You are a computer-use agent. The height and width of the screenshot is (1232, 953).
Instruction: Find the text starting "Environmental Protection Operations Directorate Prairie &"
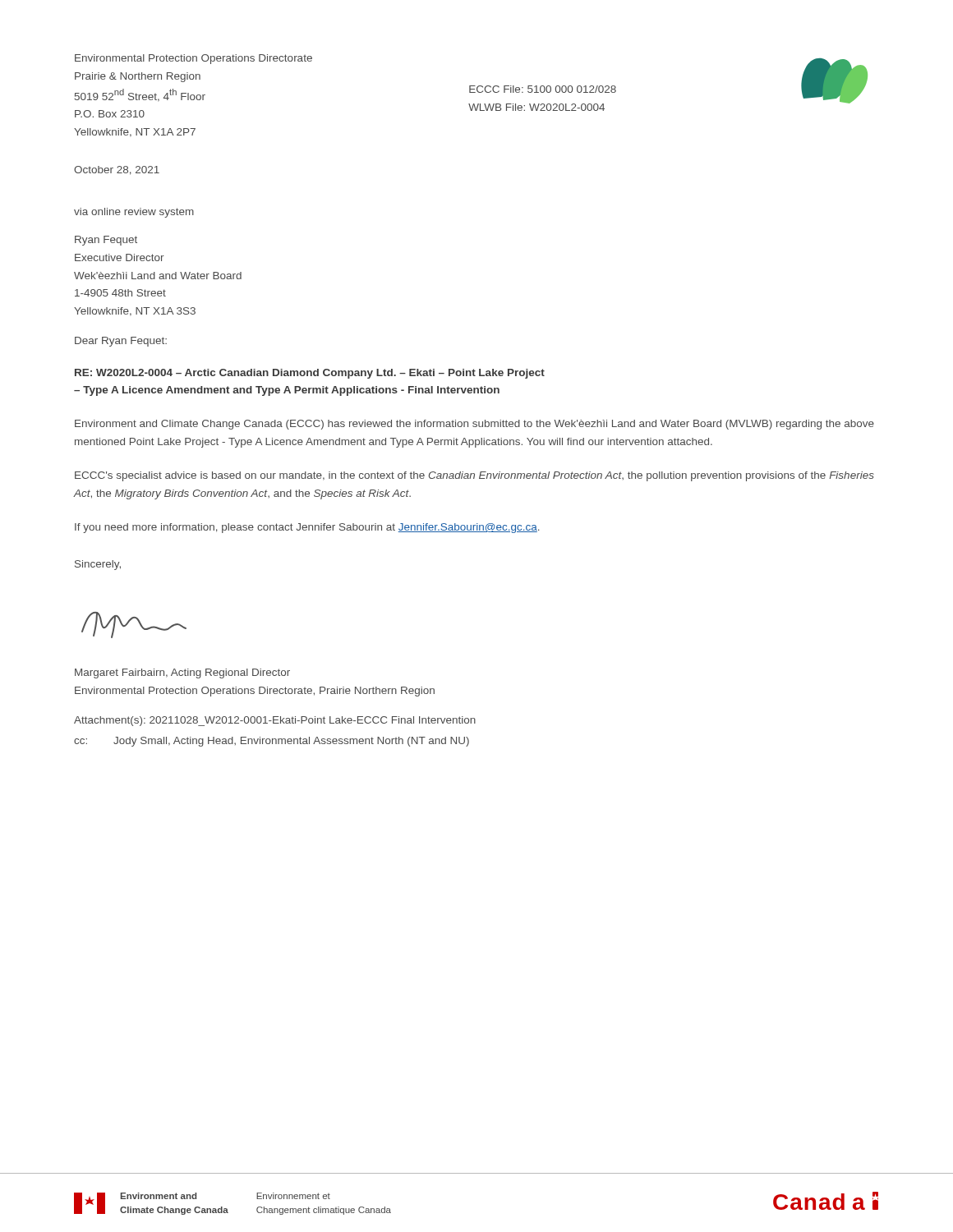coord(193,95)
